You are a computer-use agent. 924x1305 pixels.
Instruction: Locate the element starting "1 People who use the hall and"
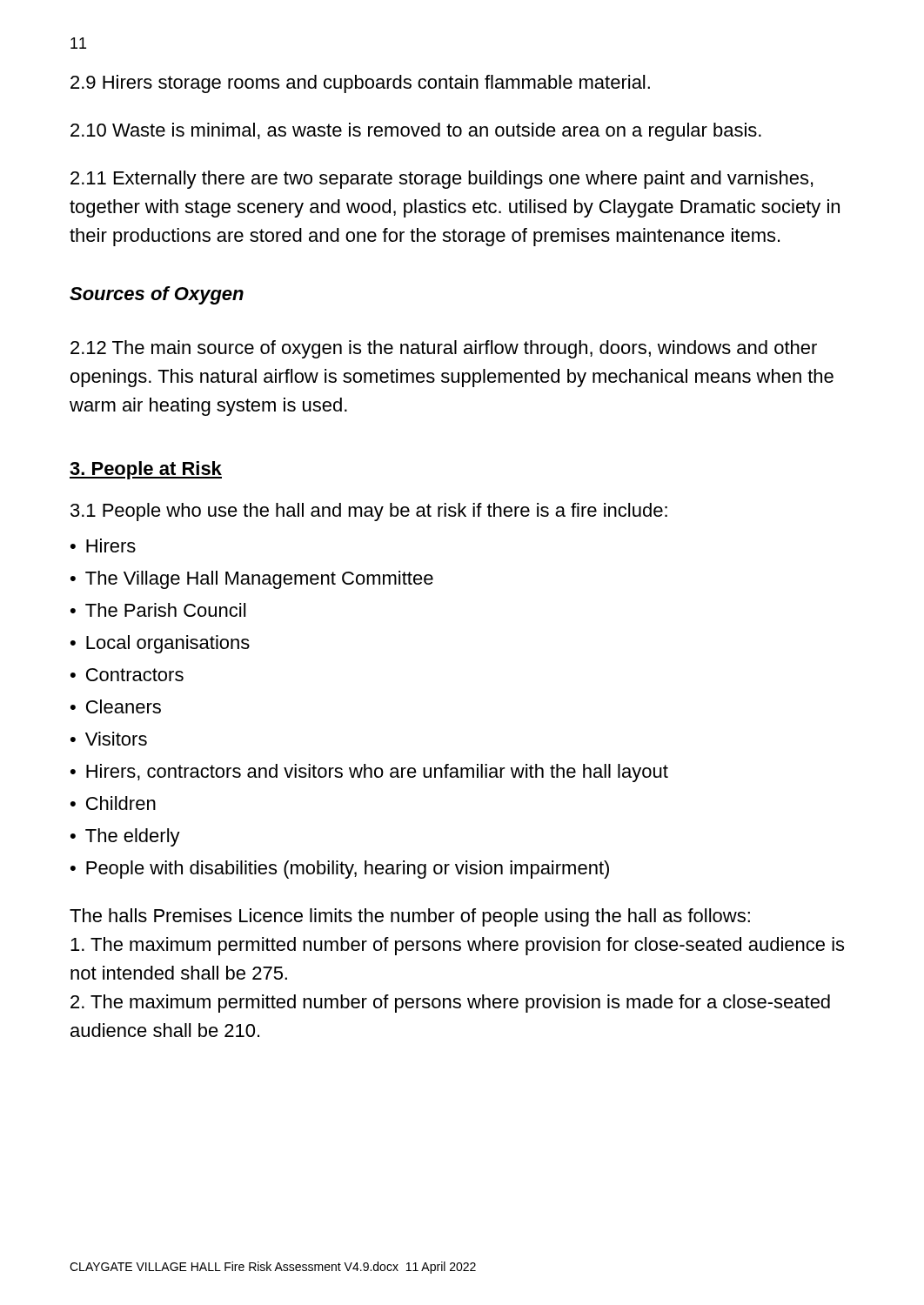coord(369,510)
